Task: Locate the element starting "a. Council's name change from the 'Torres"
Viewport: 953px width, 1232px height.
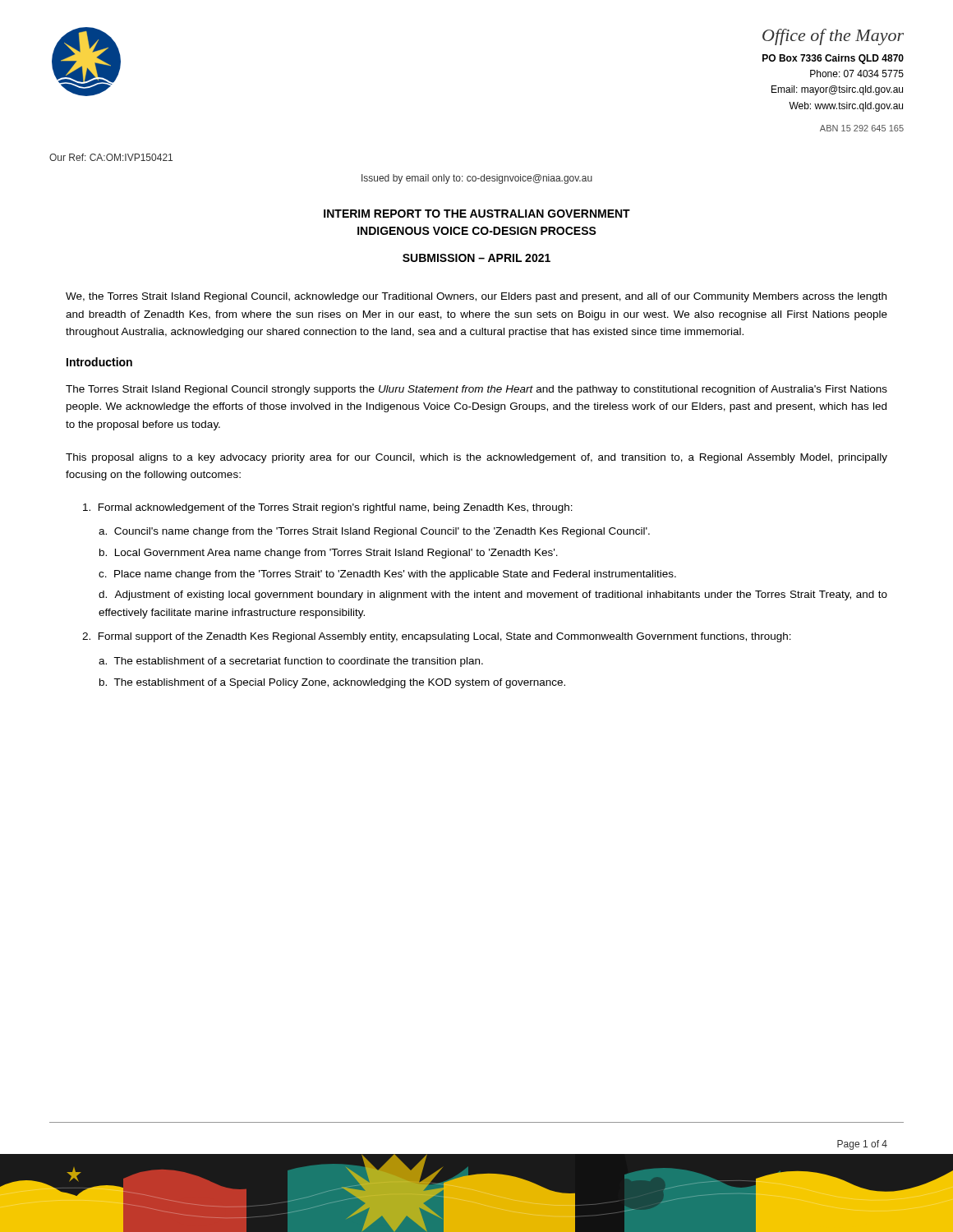Action: [x=374, y=531]
